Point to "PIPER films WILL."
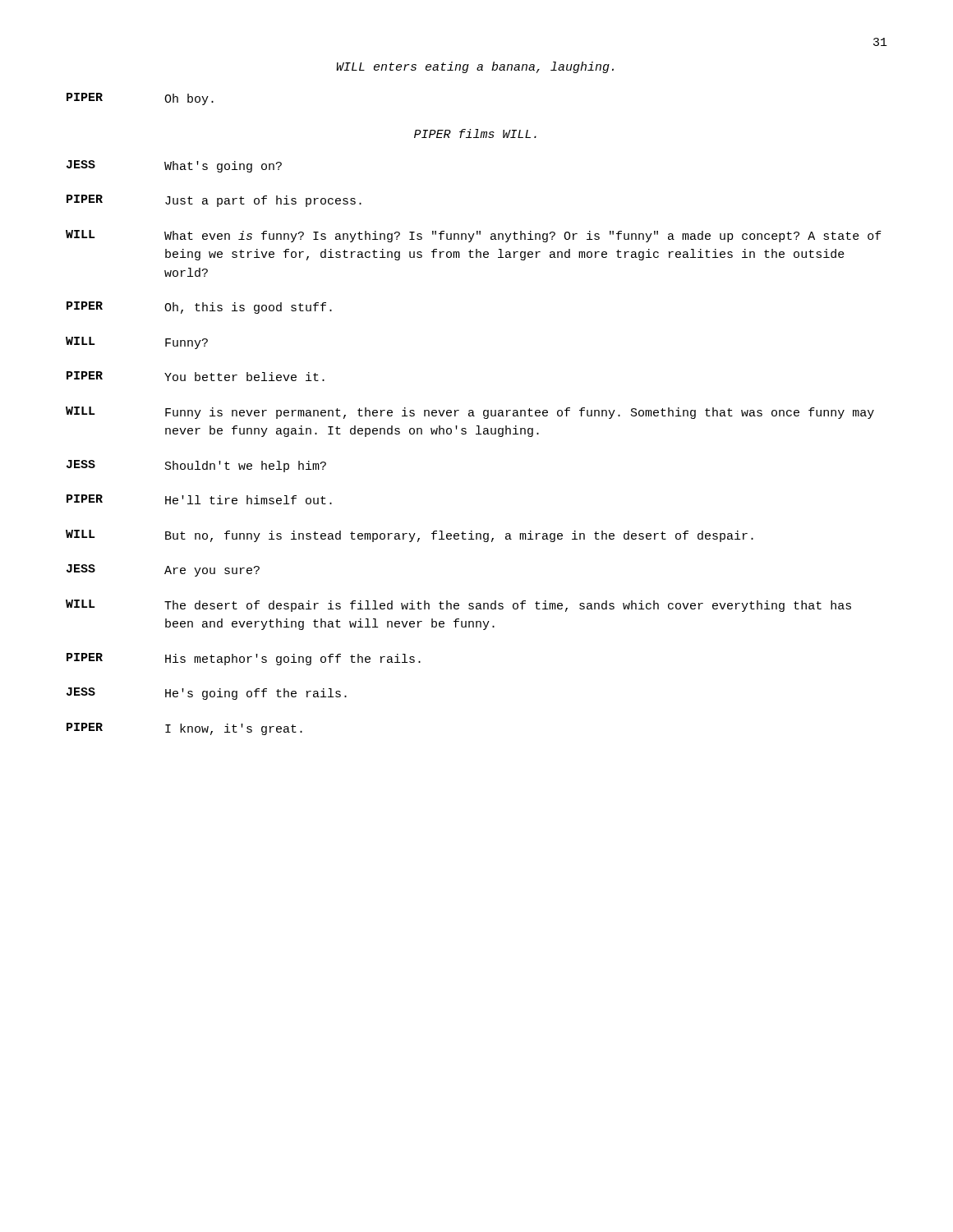Viewport: 953px width, 1232px height. pos(476,135)
